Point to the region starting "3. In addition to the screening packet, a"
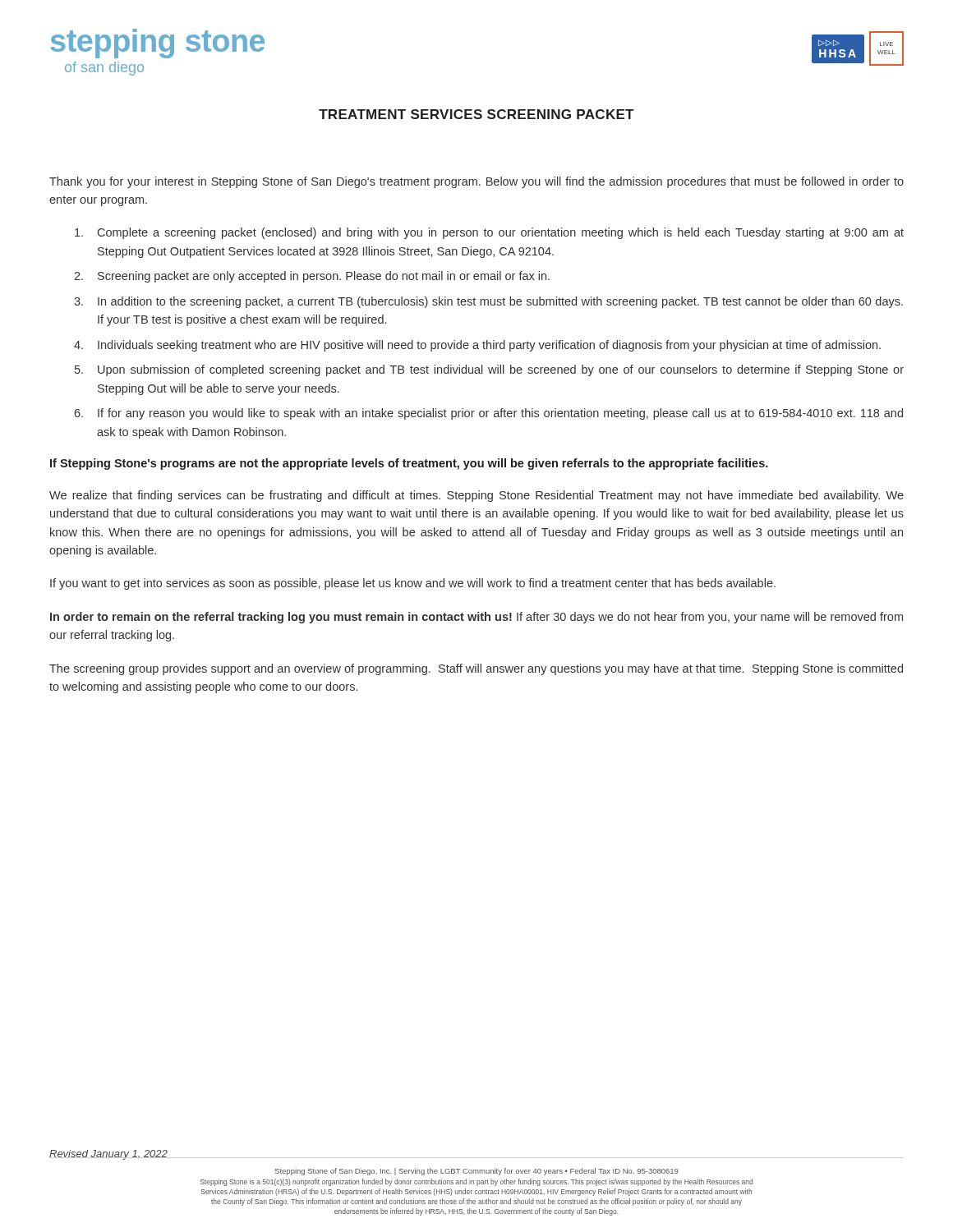Screen dimensions: 1232x953 coord(489,311)
